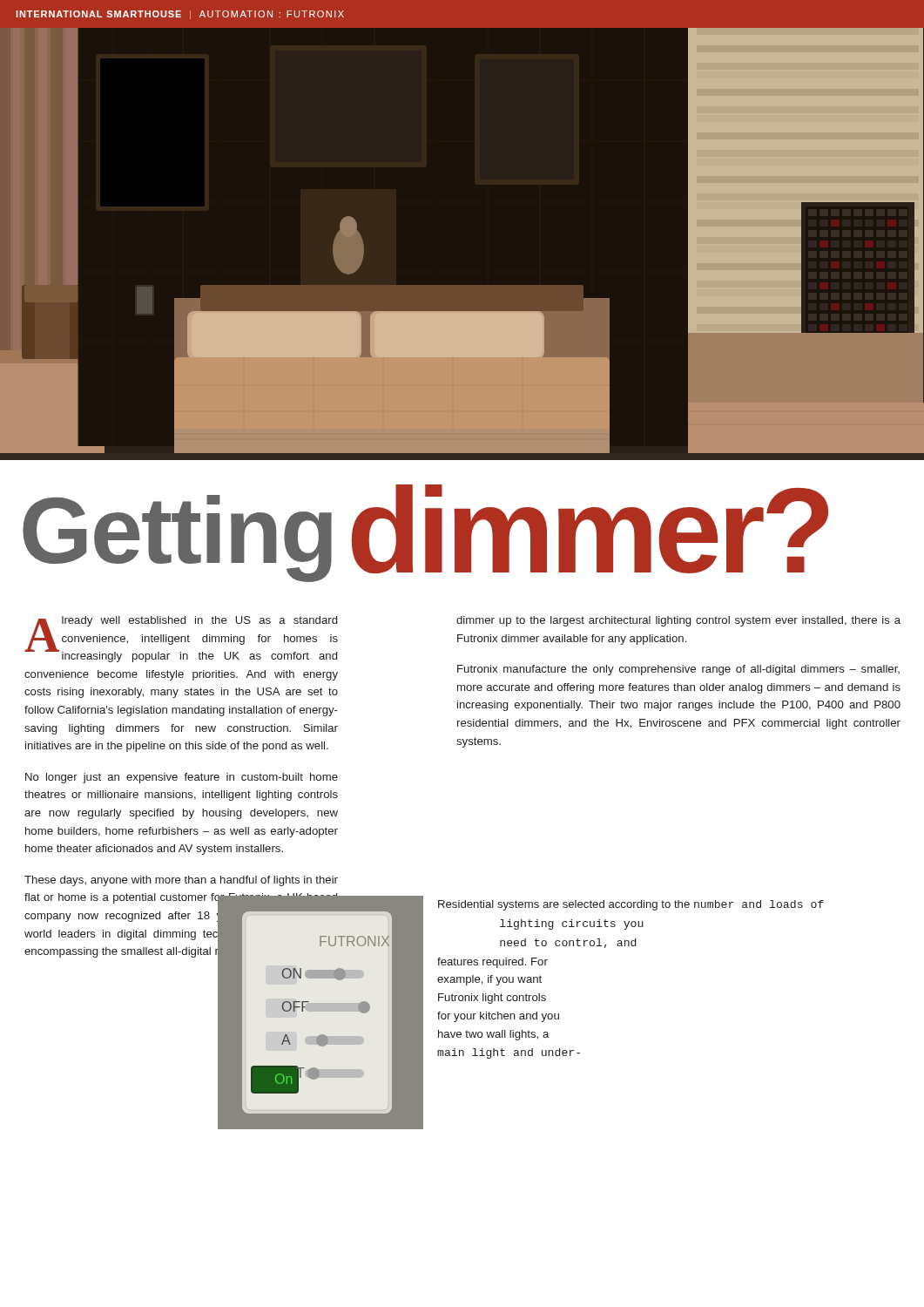
Task: Locate the text block that reads "dimmer up to the largest"
Action: pyautogui.click(x=678, y=629)
